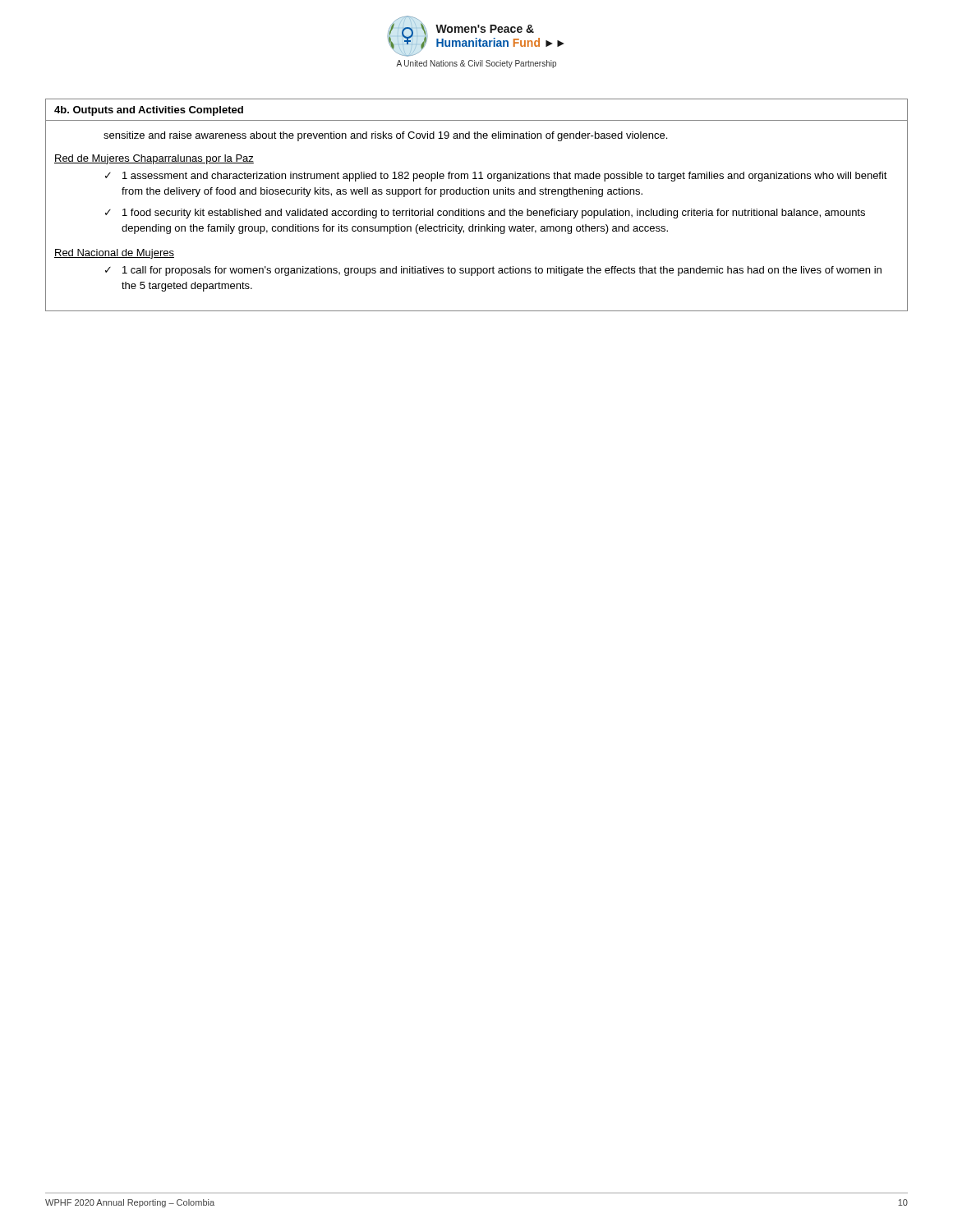This screenshot has height=1232, width=953.
Task: Locate the block starting "Red de Mujeres Chaparralunas por"
Action: [x=154, y=158]
